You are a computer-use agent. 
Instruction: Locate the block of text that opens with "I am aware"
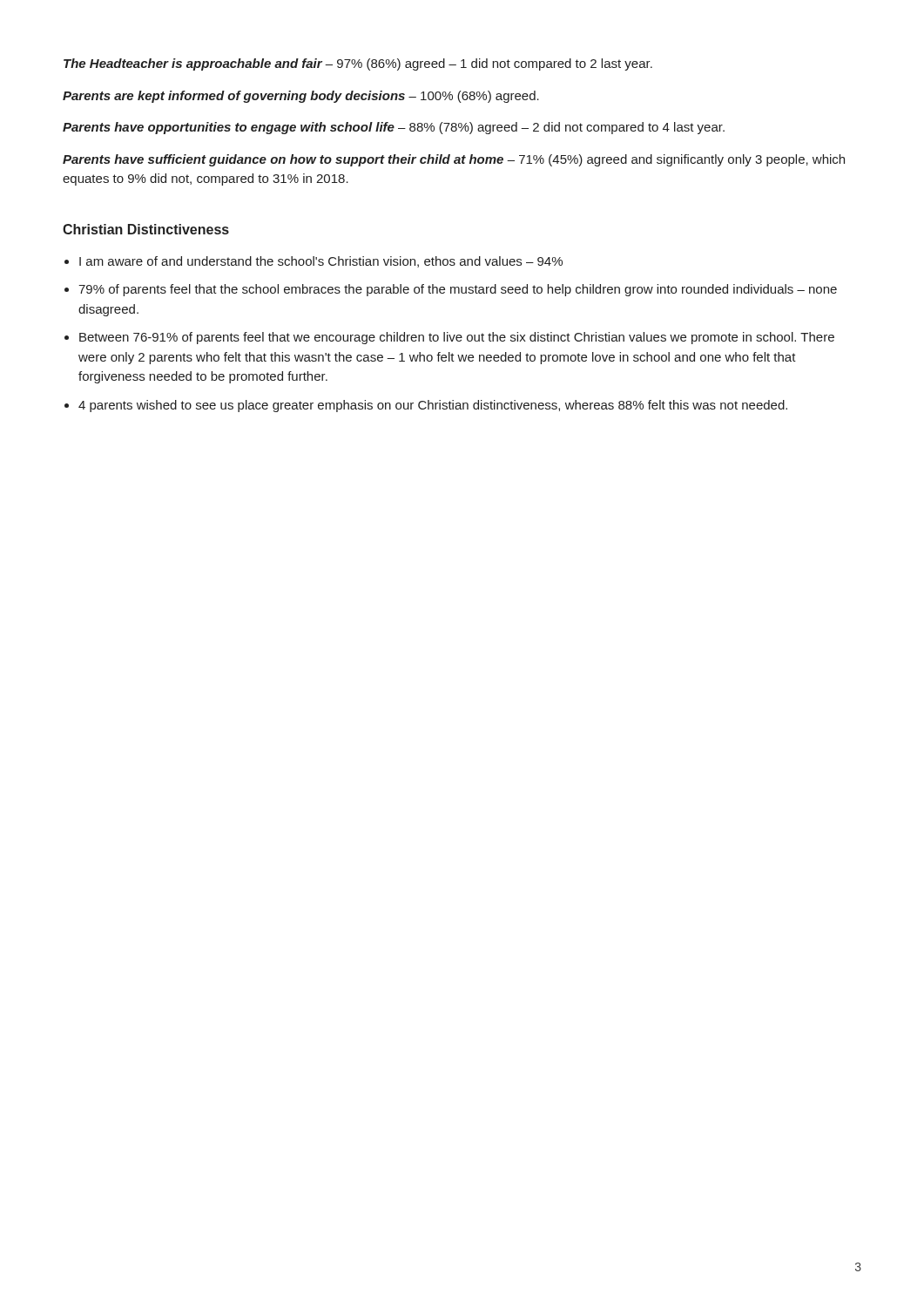(321, 261)
